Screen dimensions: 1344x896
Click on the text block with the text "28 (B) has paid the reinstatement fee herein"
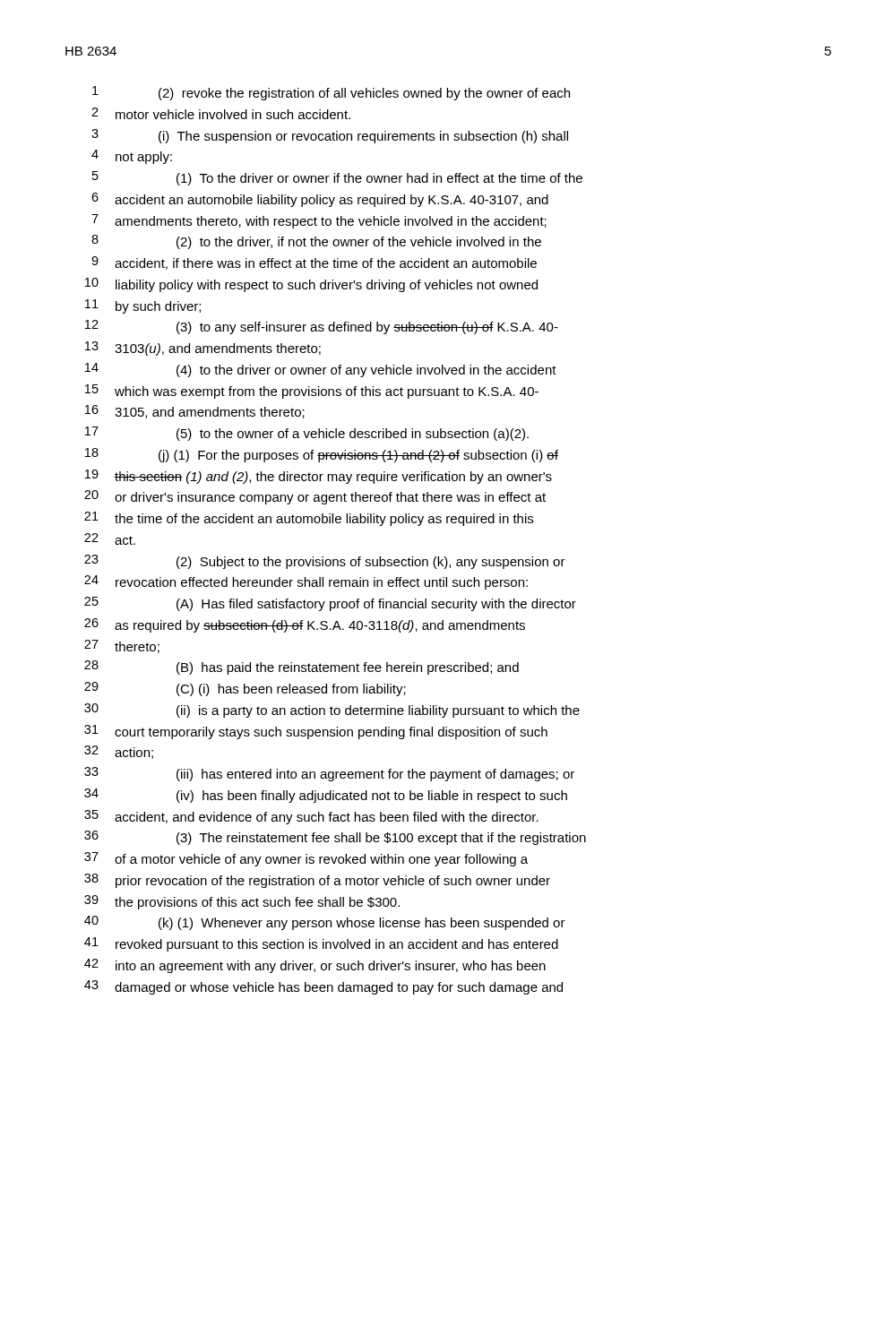pyautogui.click(x=448, y=668)
